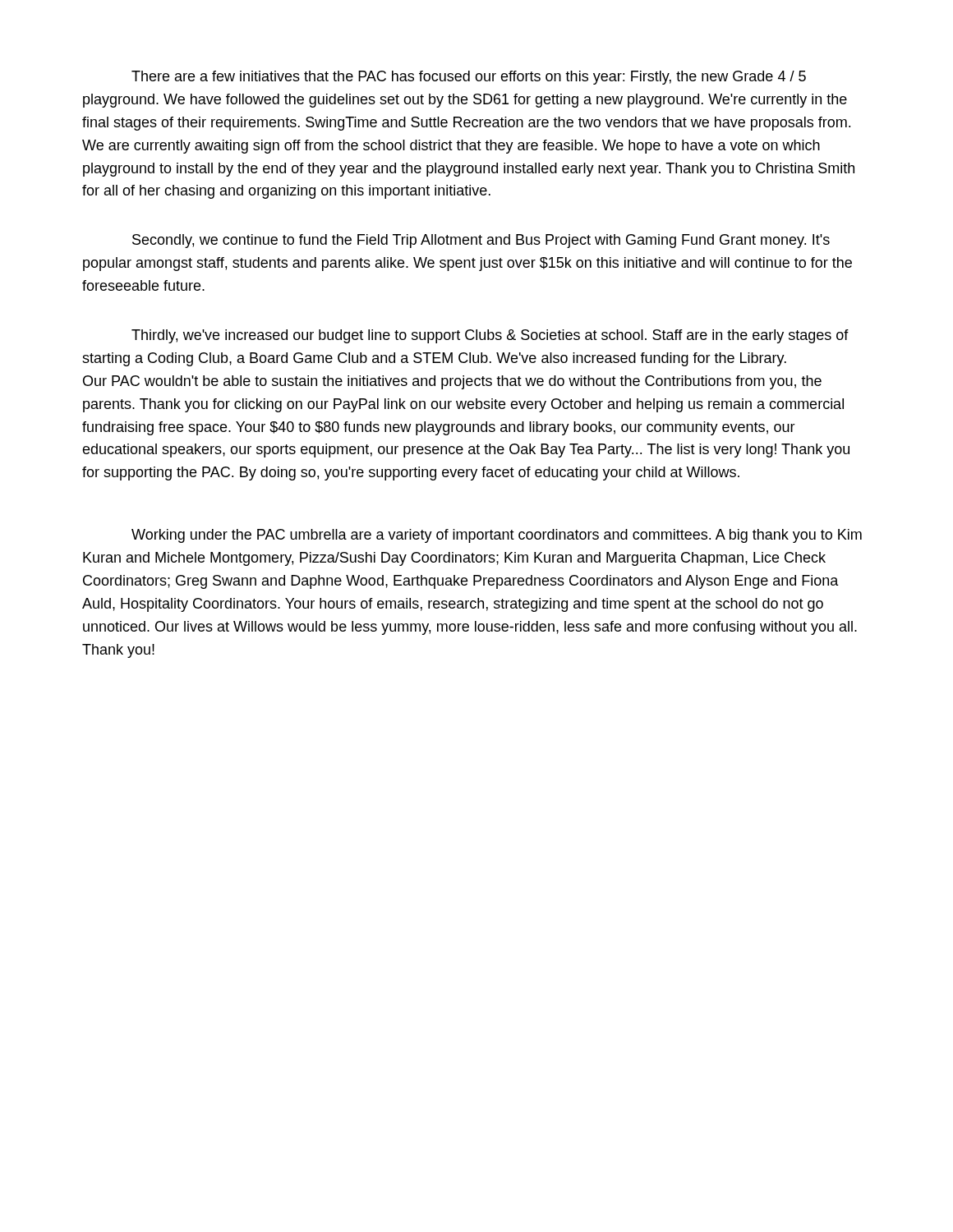Select the text block that reads "There are a few initiatives that"

469,134
